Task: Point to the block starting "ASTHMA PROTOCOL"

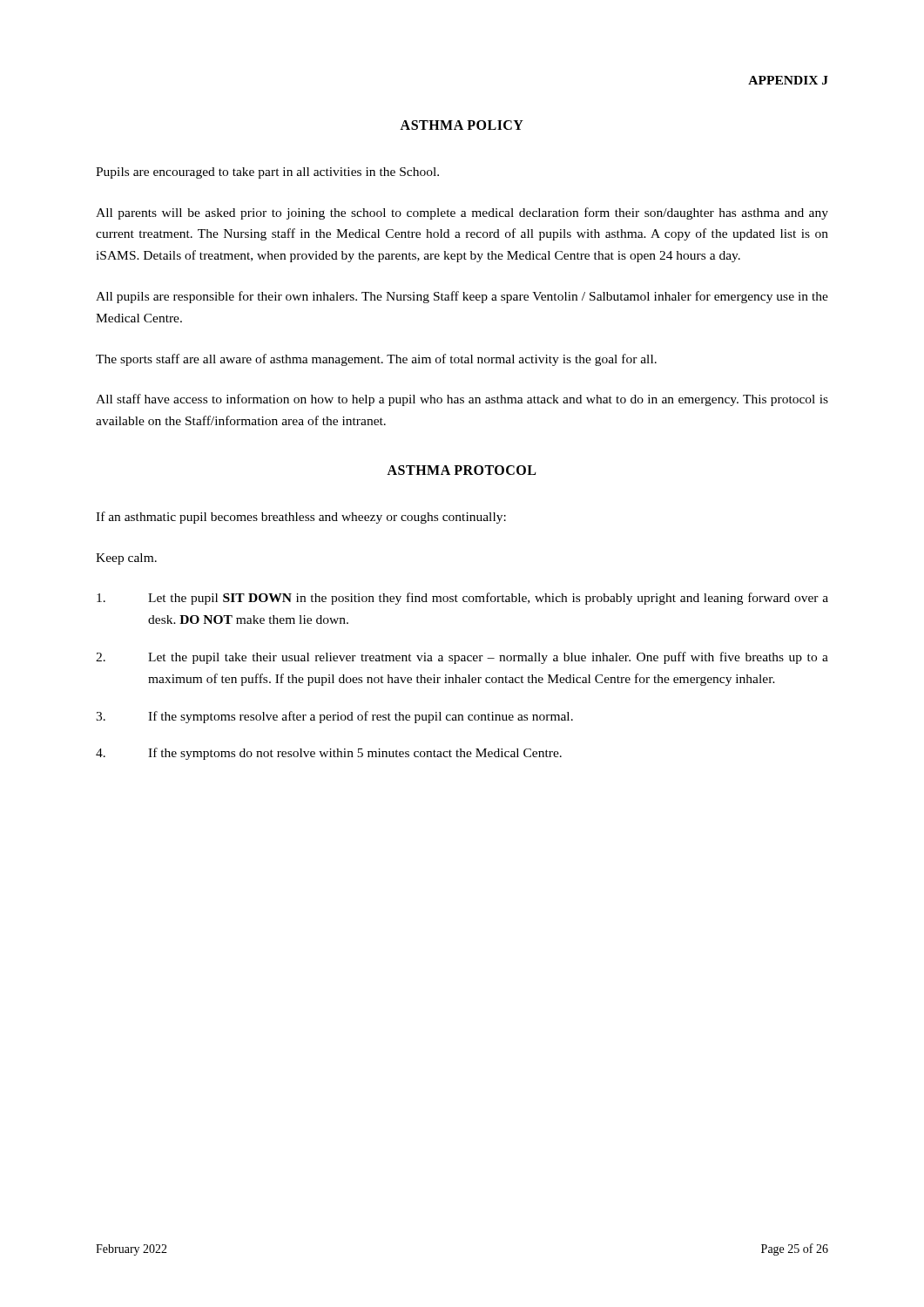Action: point(462,470)
